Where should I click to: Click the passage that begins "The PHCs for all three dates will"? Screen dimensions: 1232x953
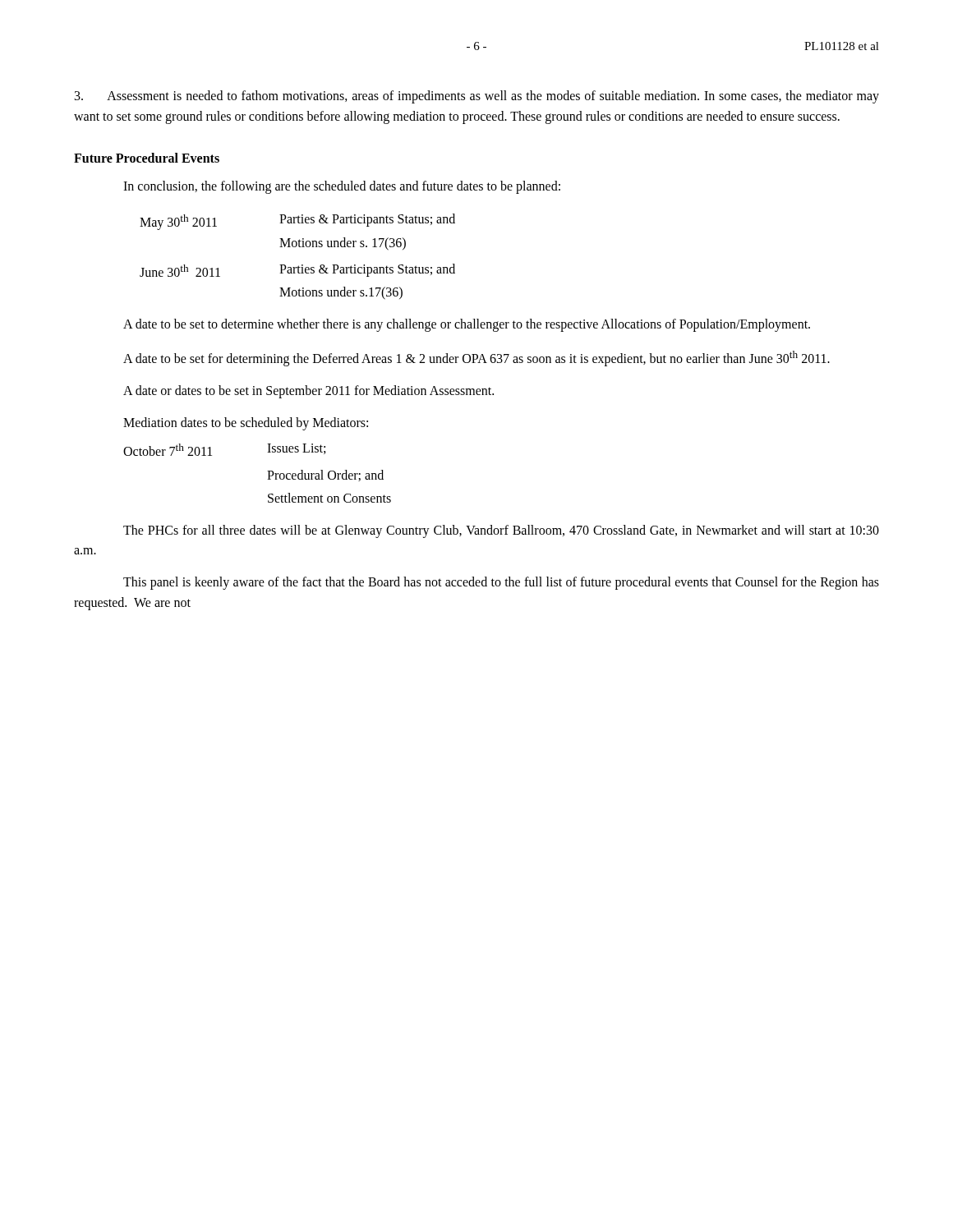coord(476,540)
